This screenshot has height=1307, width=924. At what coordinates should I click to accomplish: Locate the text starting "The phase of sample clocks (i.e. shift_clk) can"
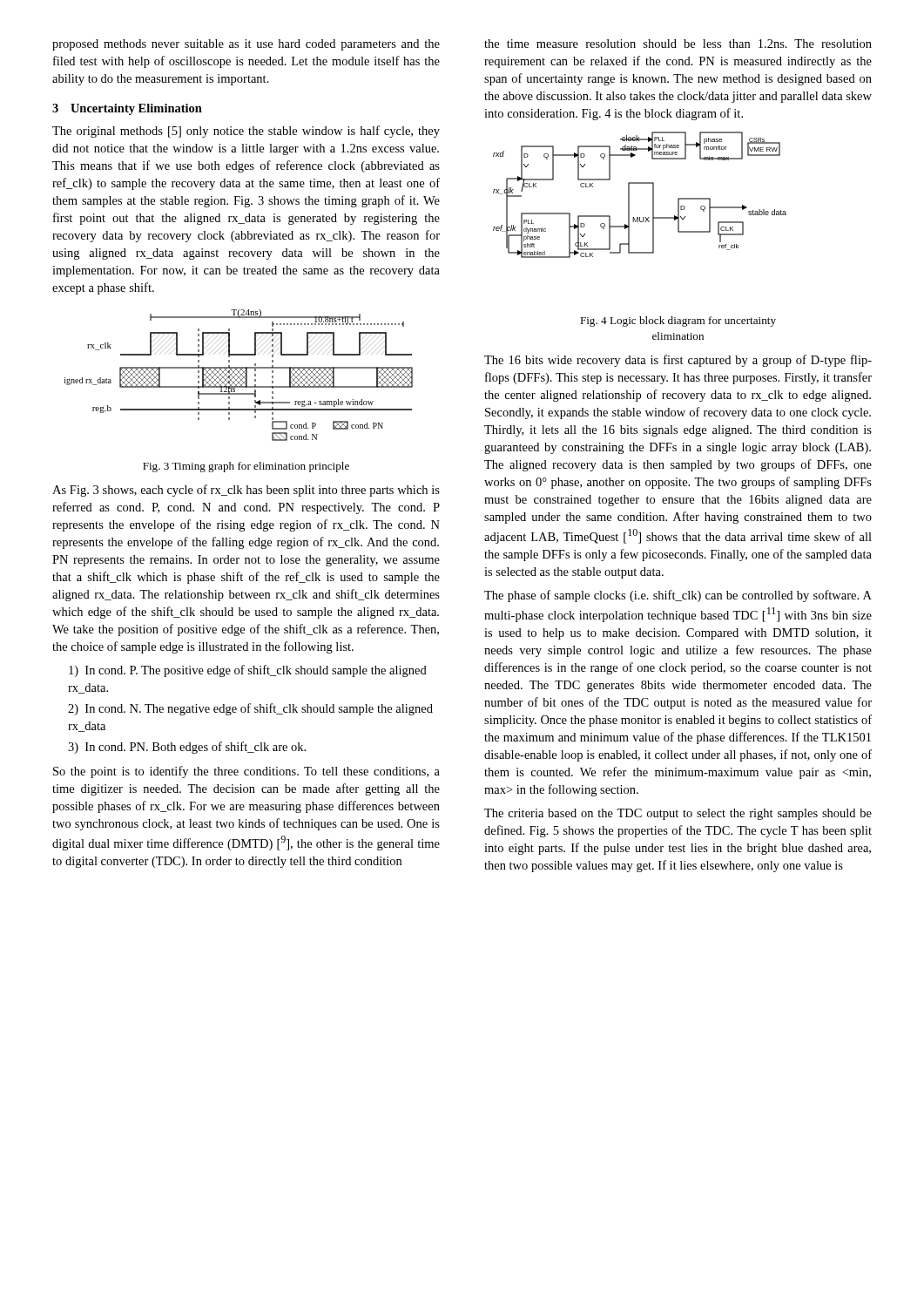678,692
